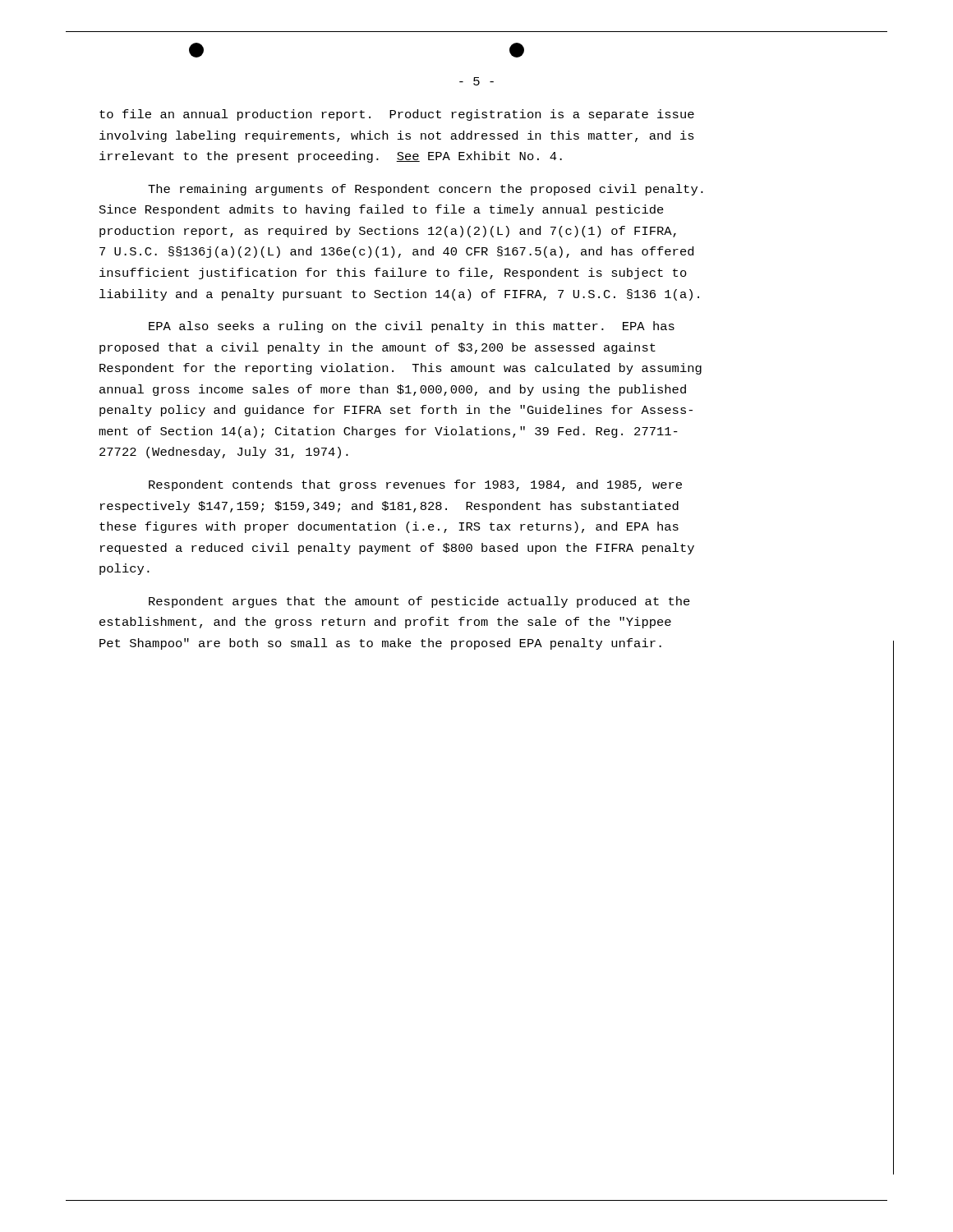Find the block on this page that starts "The remaining arguments of"
Image resolution: width=953 pixels, height=1232 pixels.
pyautogui.click(x=402, y=242)
